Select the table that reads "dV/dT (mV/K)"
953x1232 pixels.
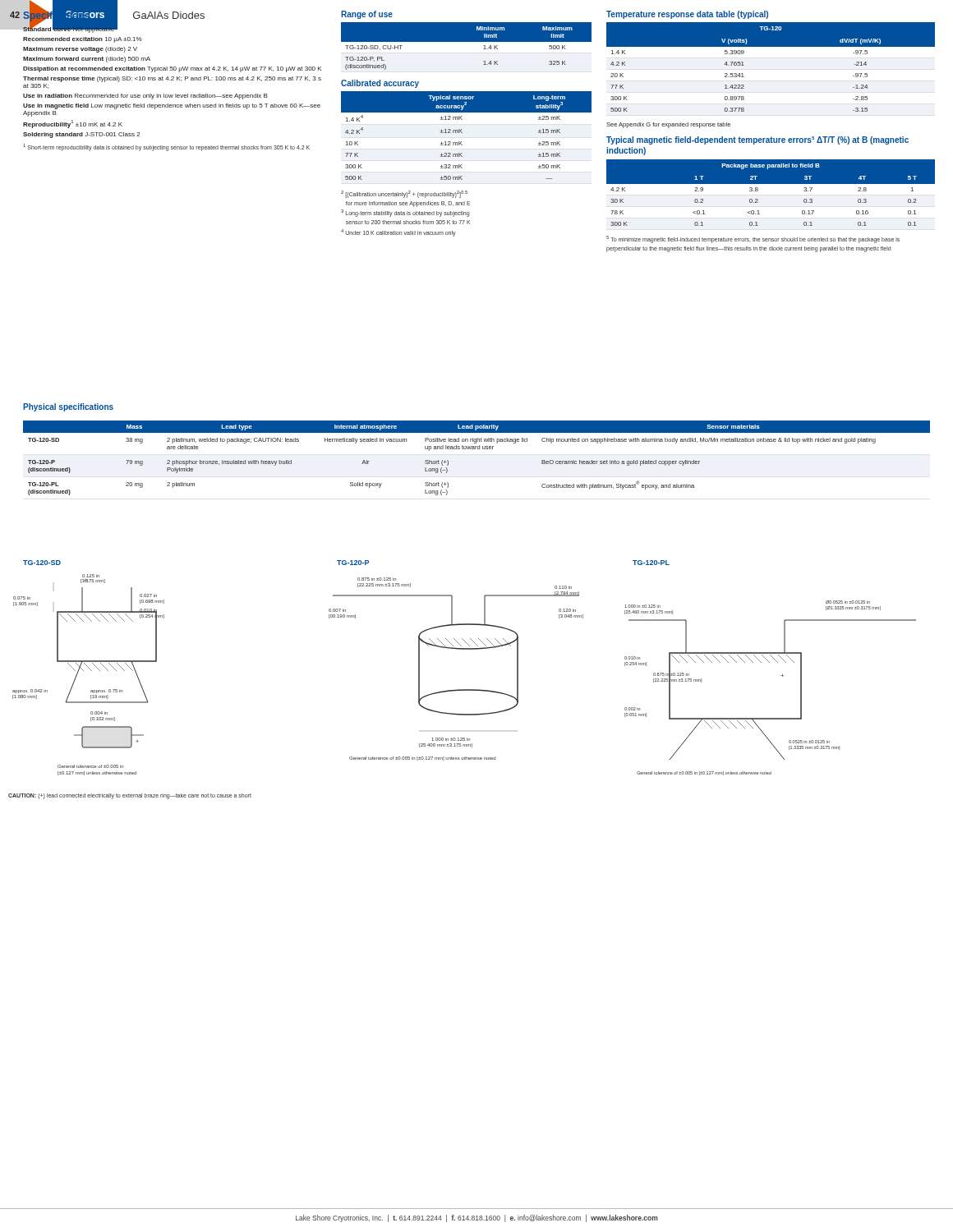771,69
